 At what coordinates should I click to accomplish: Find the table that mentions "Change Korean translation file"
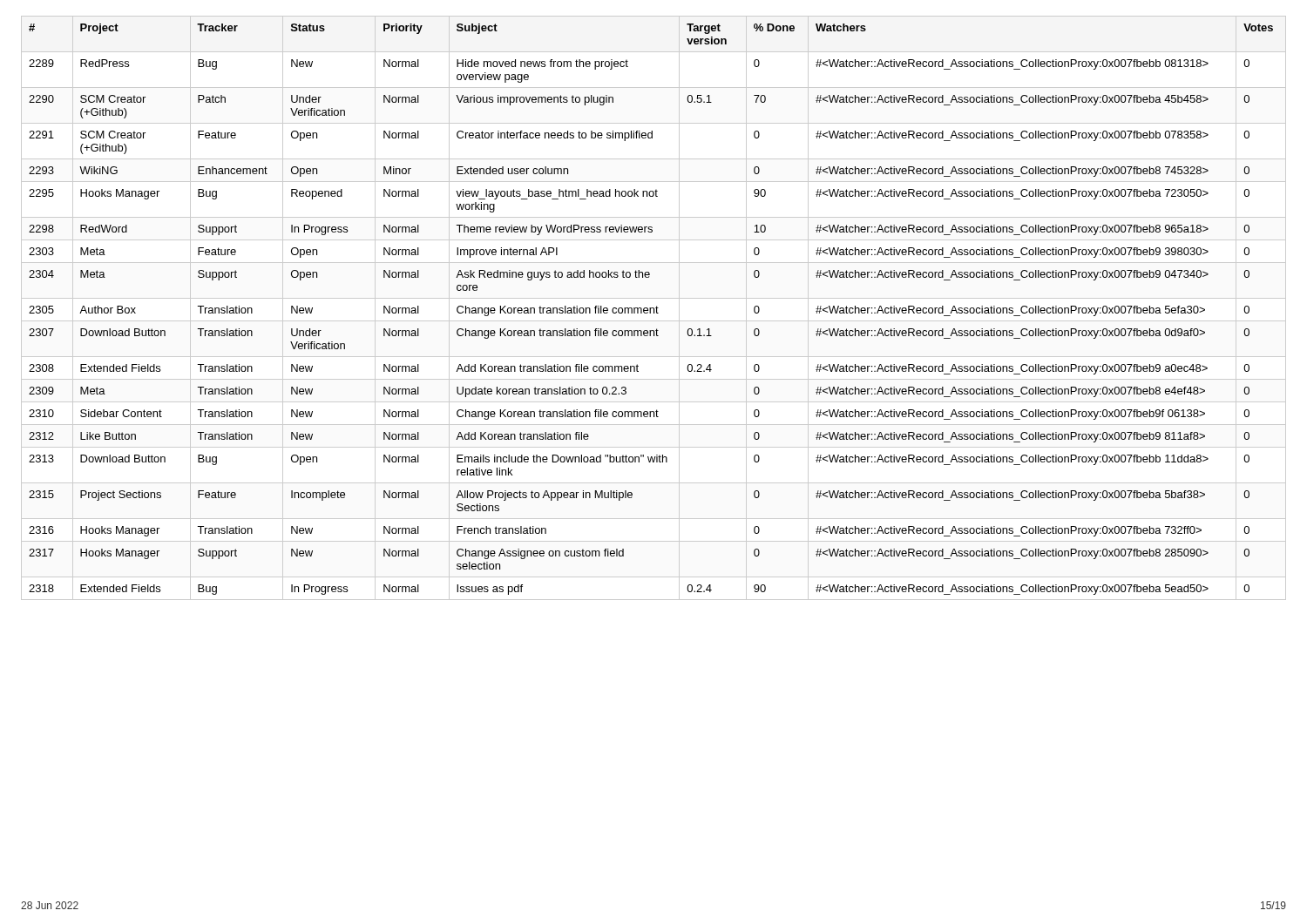click(x=654, y=308)
